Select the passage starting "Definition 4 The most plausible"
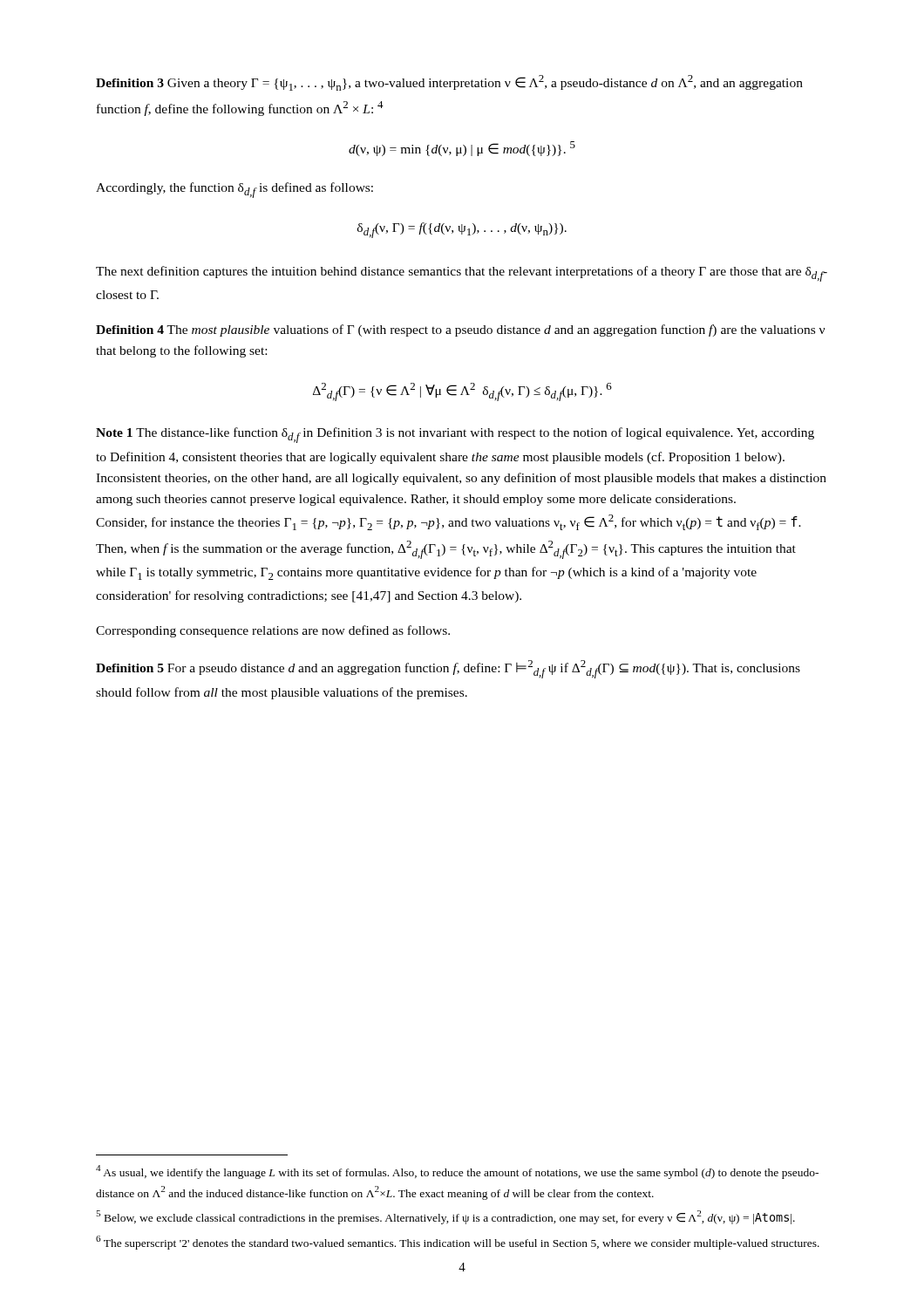The width and height of the screenshot is (924, 1308). 461,340
